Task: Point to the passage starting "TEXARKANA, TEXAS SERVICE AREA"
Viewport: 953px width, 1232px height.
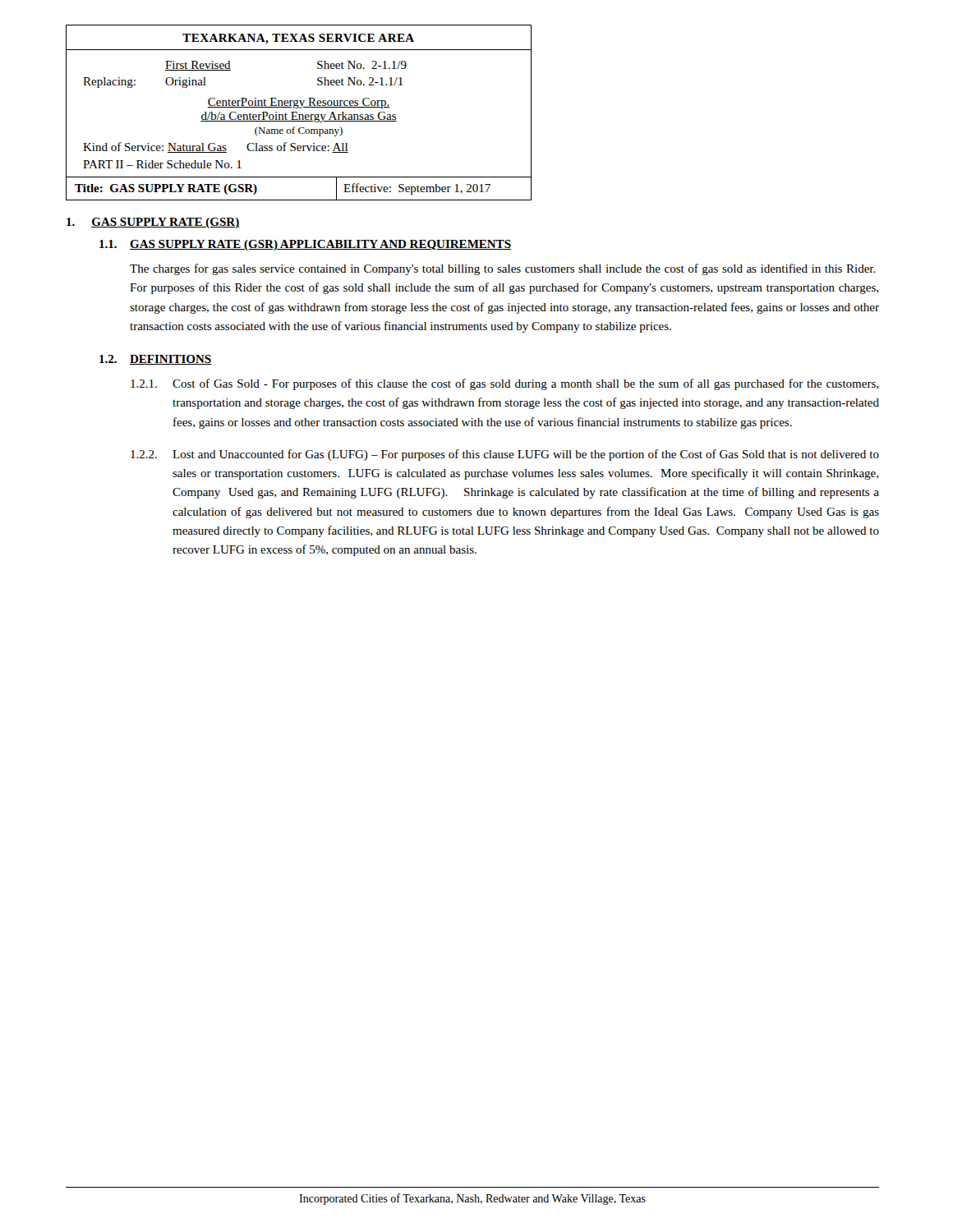Action: tap(299, 38)
